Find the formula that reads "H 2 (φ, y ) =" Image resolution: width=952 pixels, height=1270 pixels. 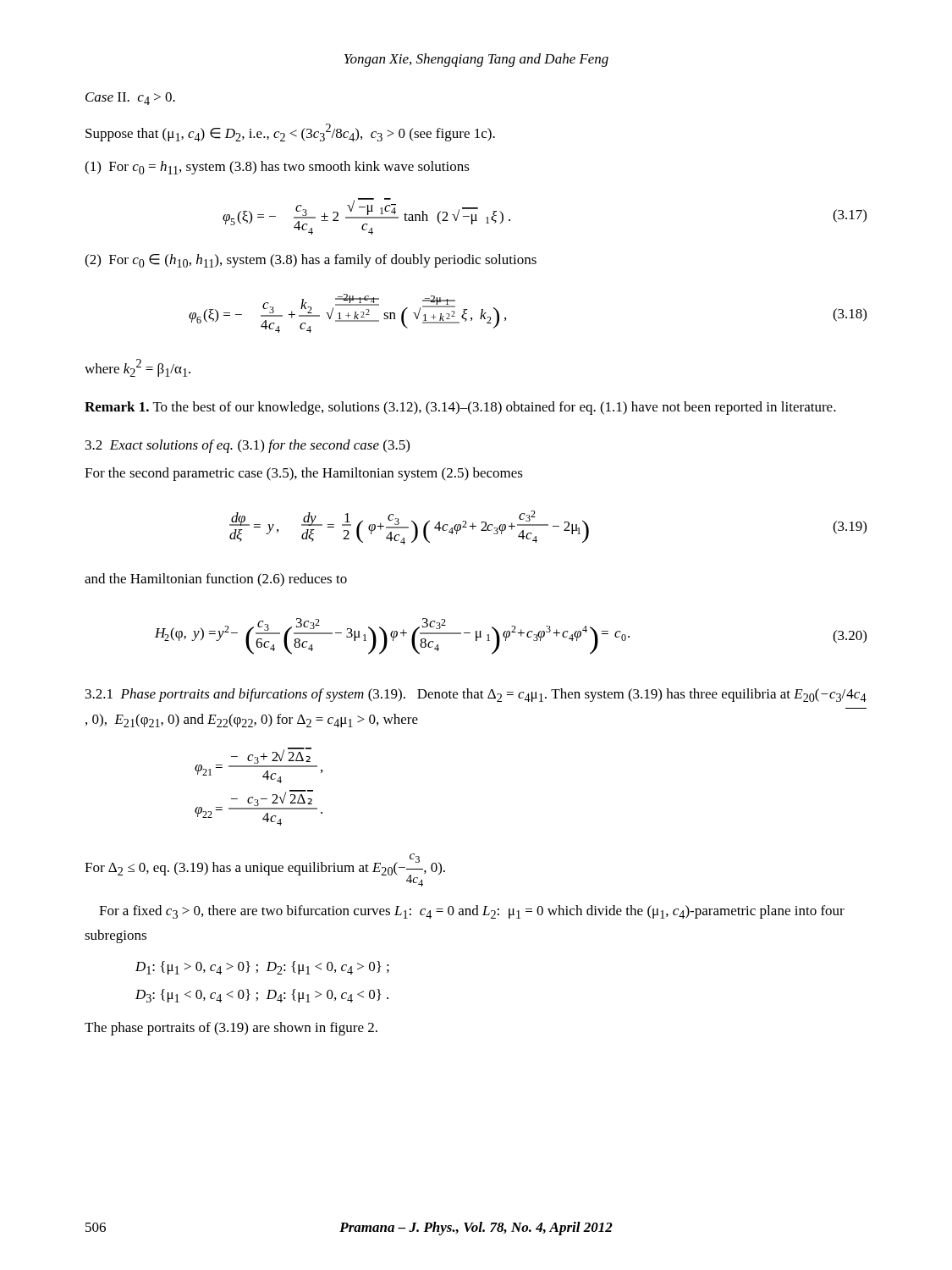pos(507,636)
